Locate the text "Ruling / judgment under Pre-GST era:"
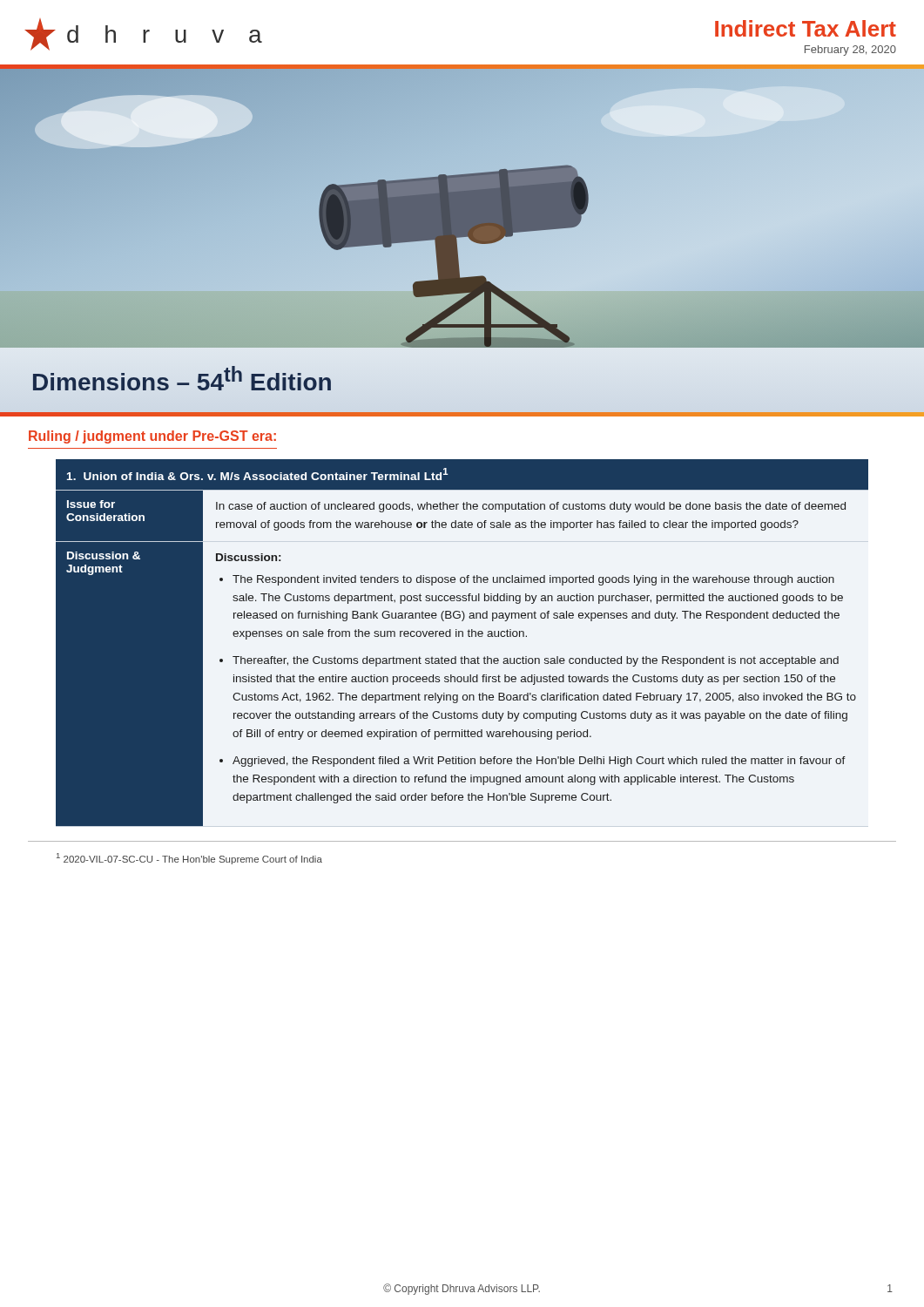Image resolution: width=924 pixels, height=1307 pixels. tap(153, 439)
